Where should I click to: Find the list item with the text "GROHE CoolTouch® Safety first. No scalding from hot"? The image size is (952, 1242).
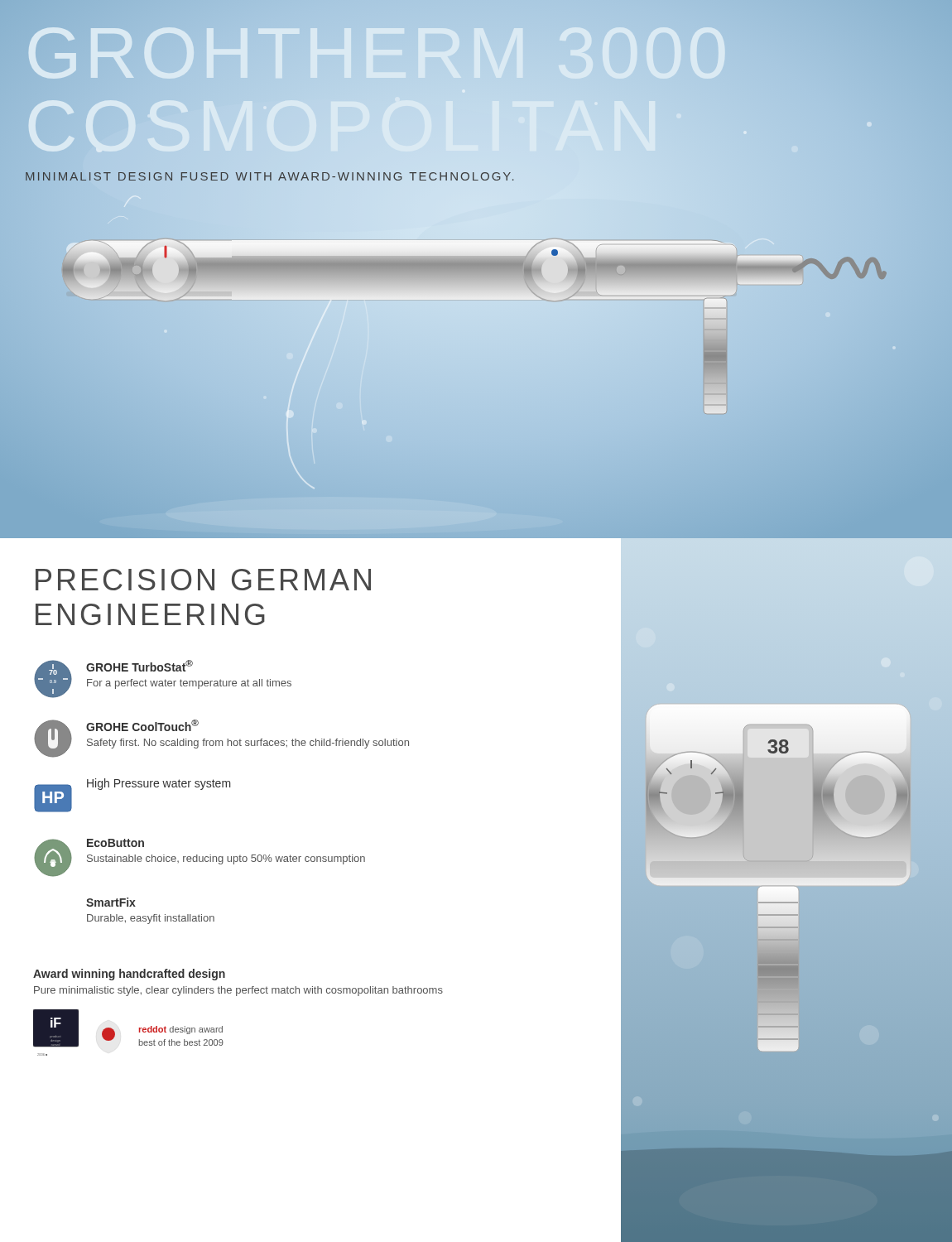point(302,738)
